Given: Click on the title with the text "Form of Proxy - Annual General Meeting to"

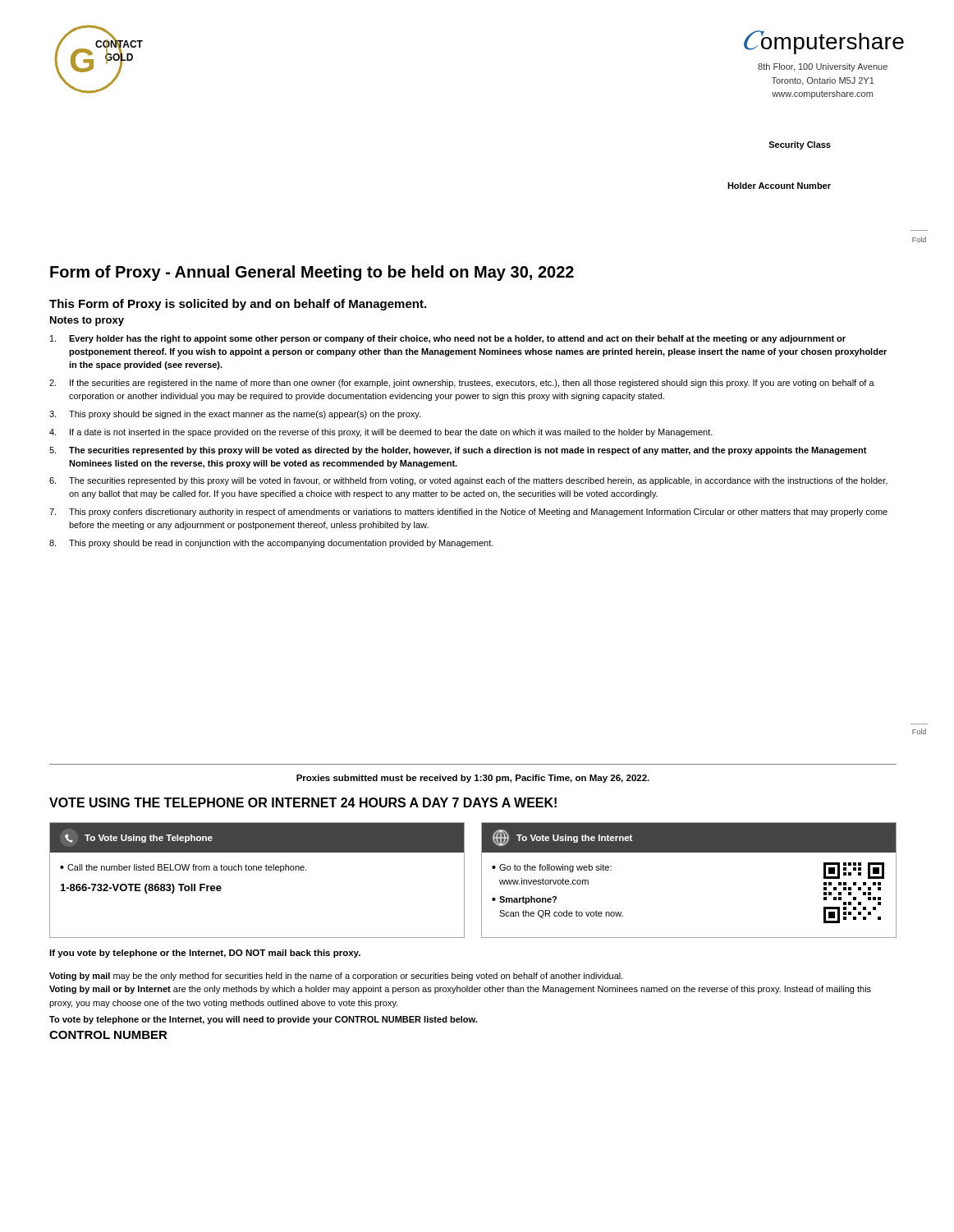Looking at the screenshot, I should click(312, 272).
